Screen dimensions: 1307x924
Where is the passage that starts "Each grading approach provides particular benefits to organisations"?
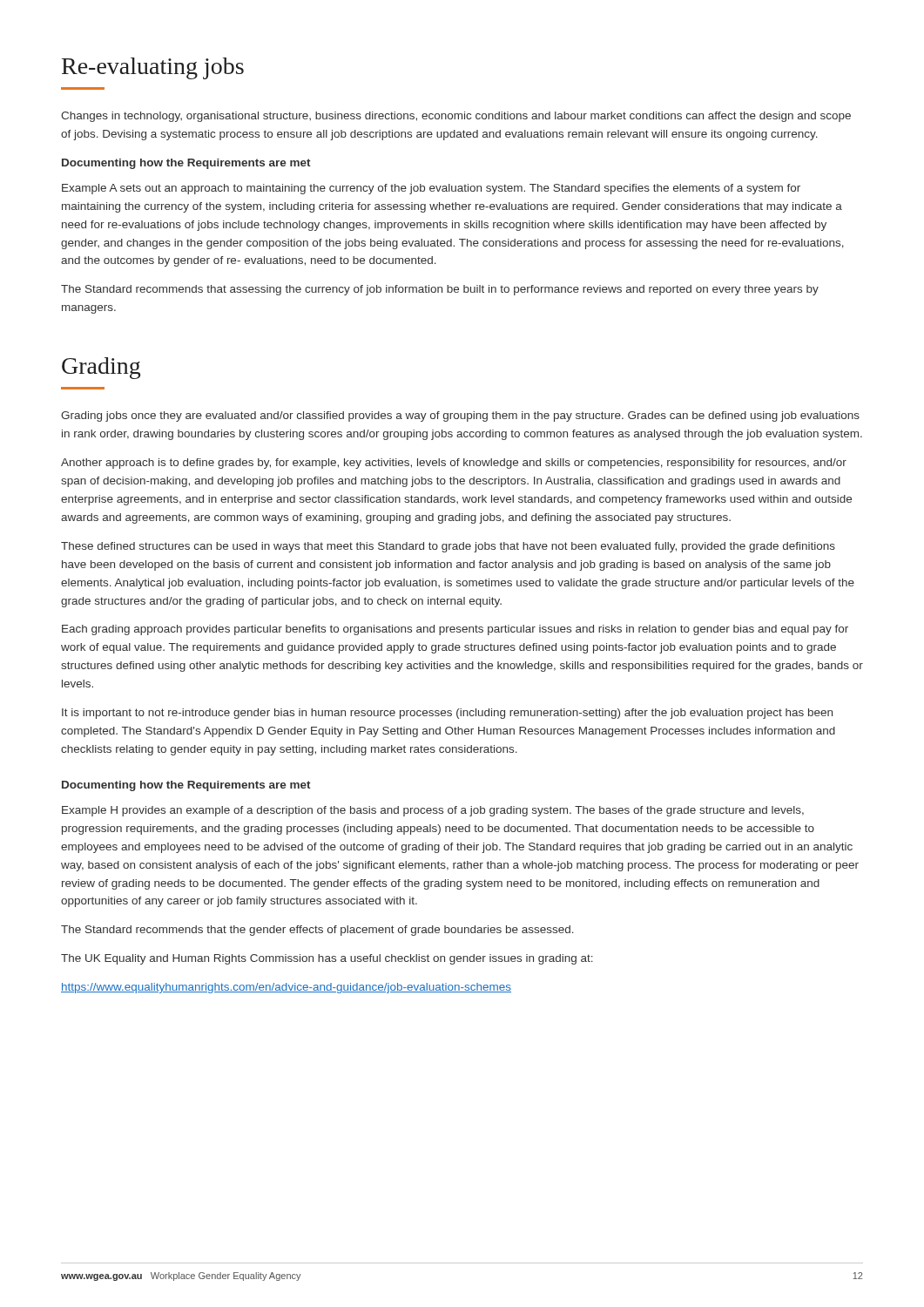click(x=462, y=657)
